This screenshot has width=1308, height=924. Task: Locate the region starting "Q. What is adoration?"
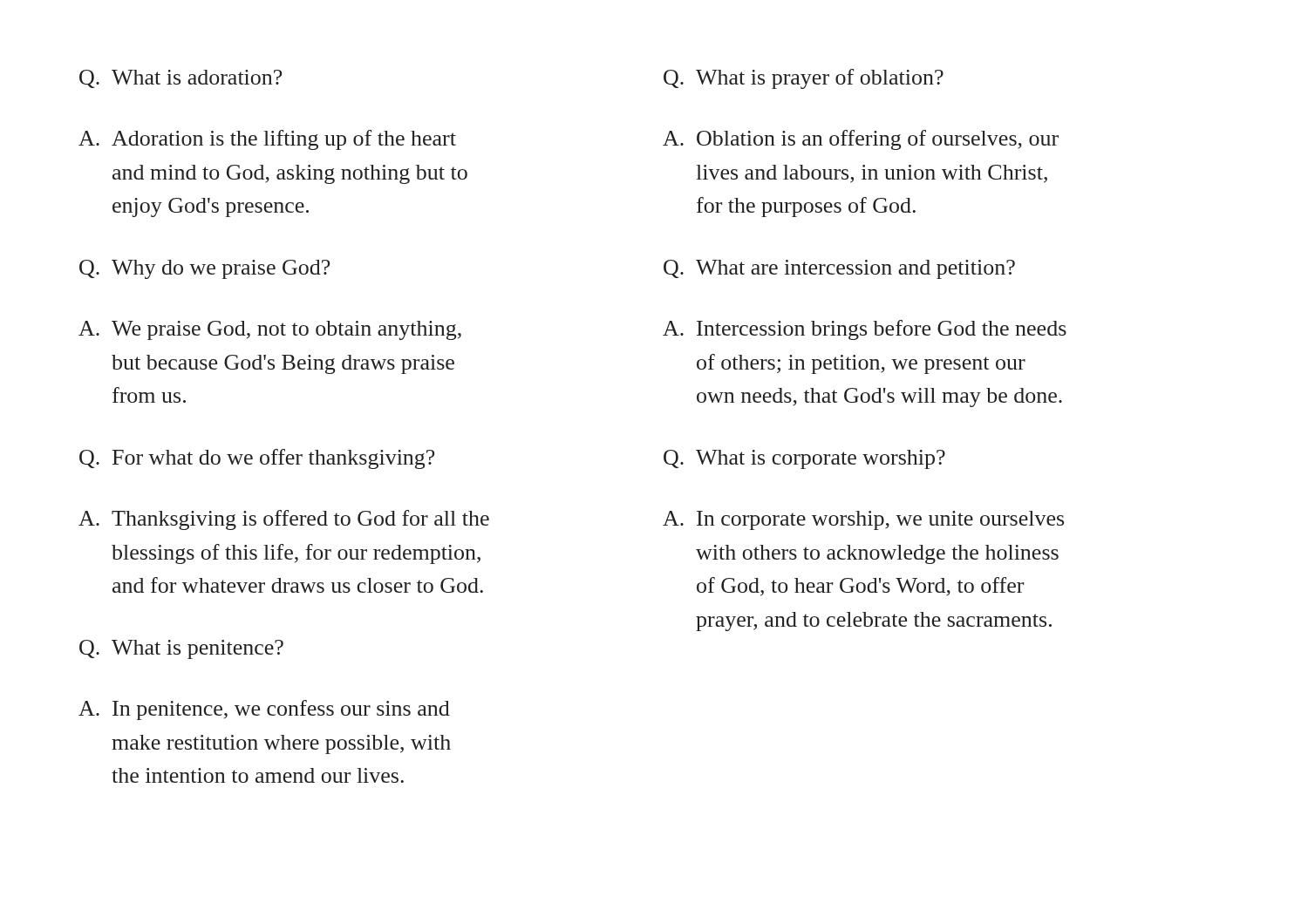point(181,78)
